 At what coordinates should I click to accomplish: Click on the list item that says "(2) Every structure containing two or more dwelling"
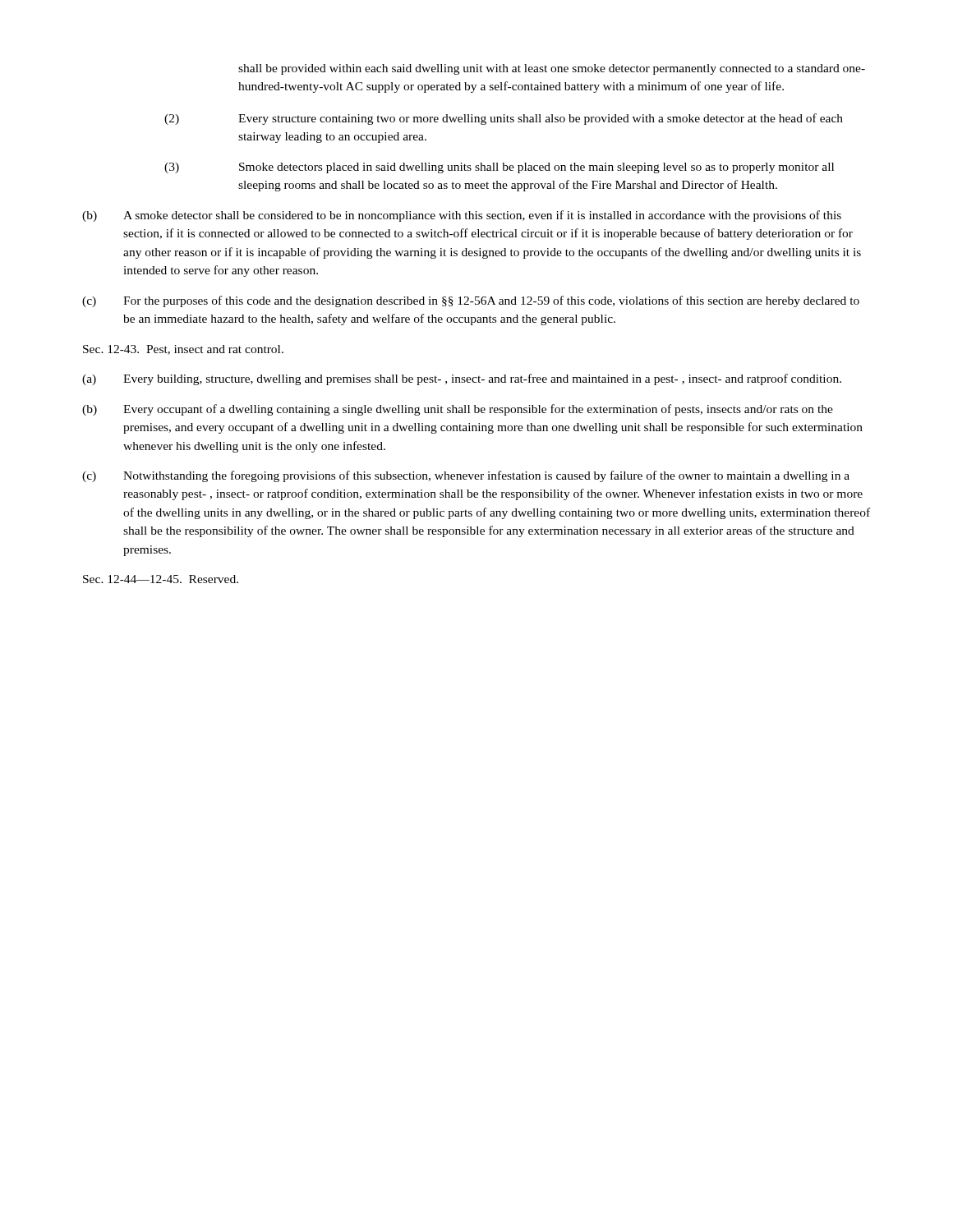tap(518, 128)
